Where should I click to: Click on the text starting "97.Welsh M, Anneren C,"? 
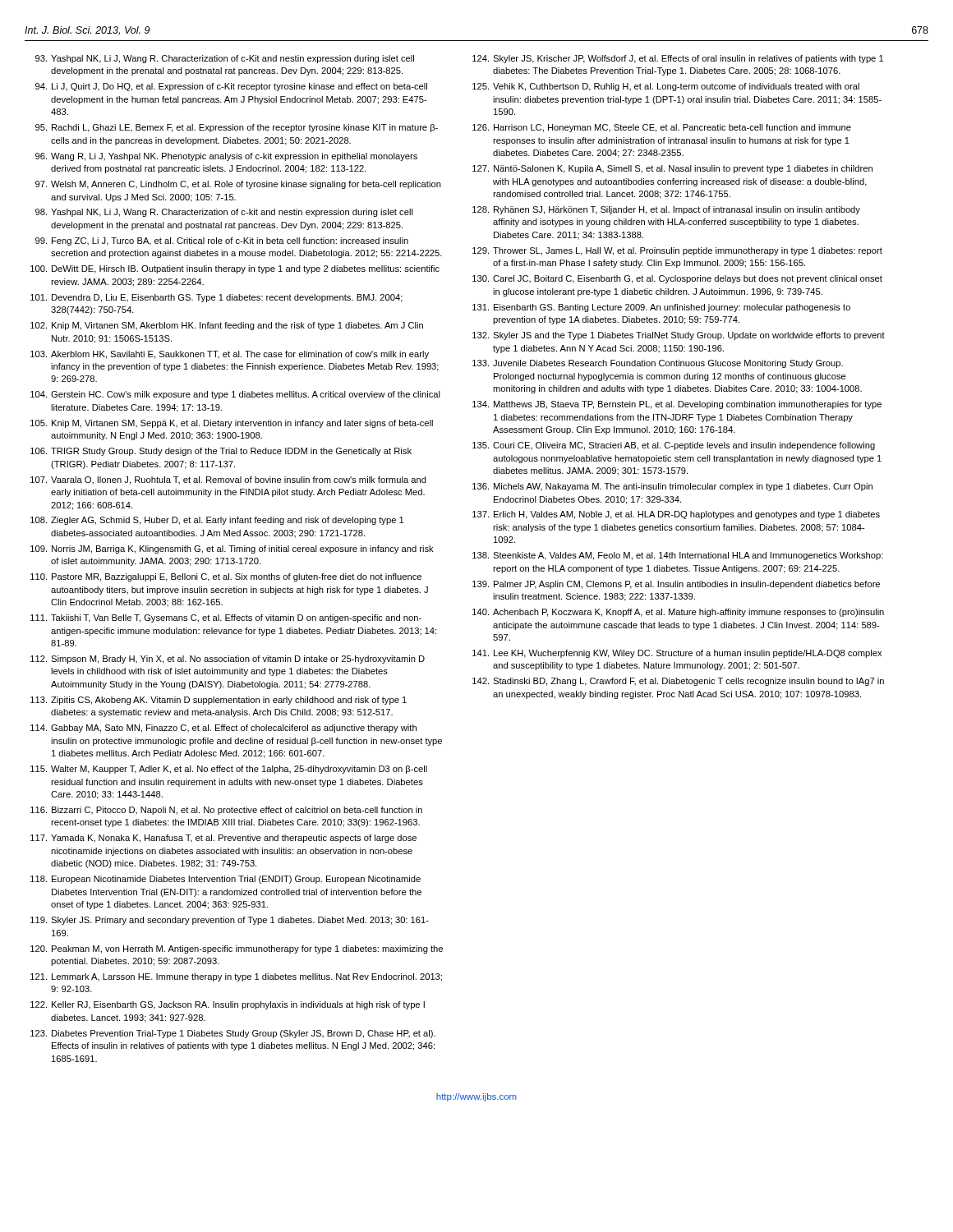(x=234, y=191)
